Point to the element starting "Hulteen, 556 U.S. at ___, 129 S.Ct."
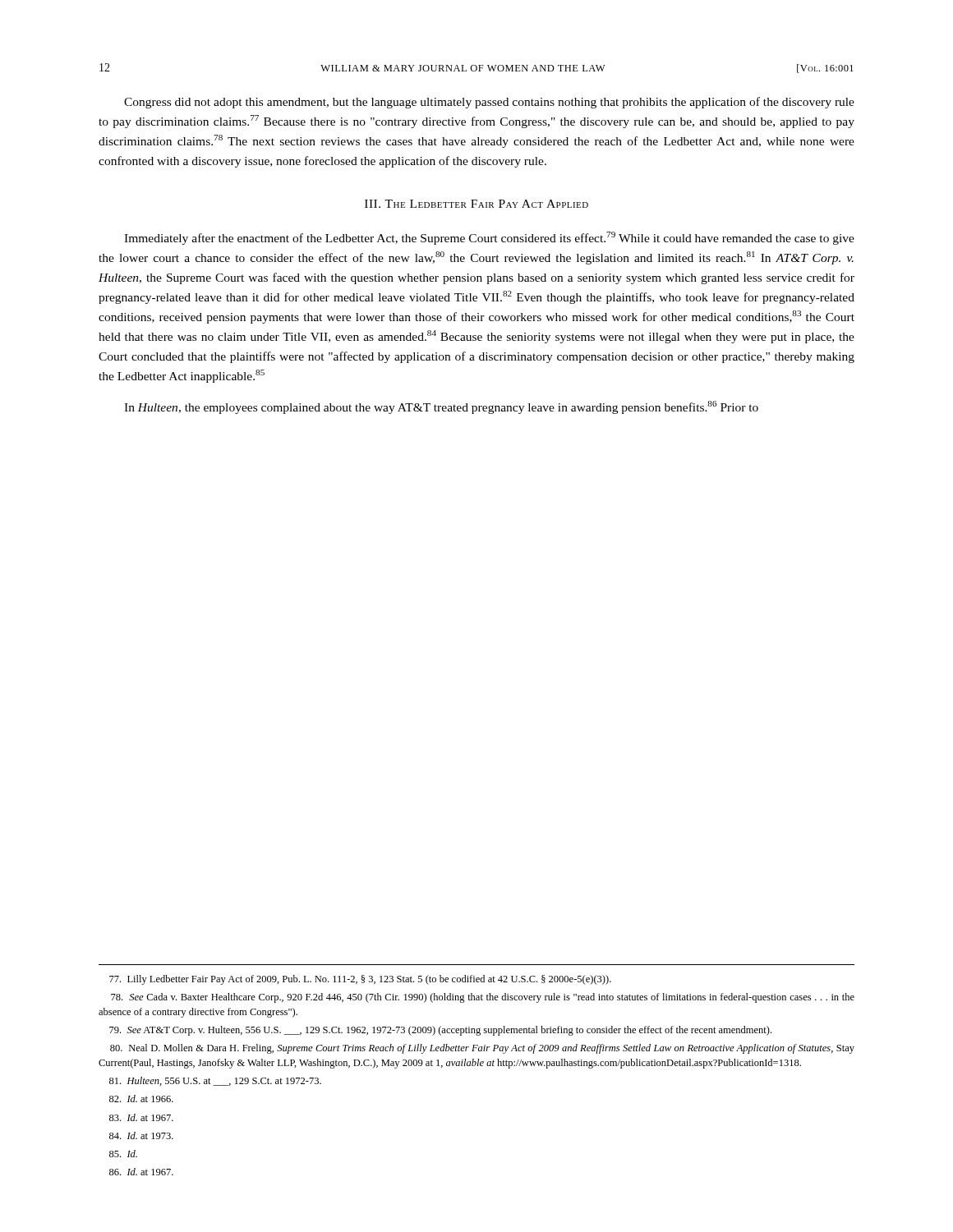Viewport: 953px width, 1232px height. click(210, 1081)
